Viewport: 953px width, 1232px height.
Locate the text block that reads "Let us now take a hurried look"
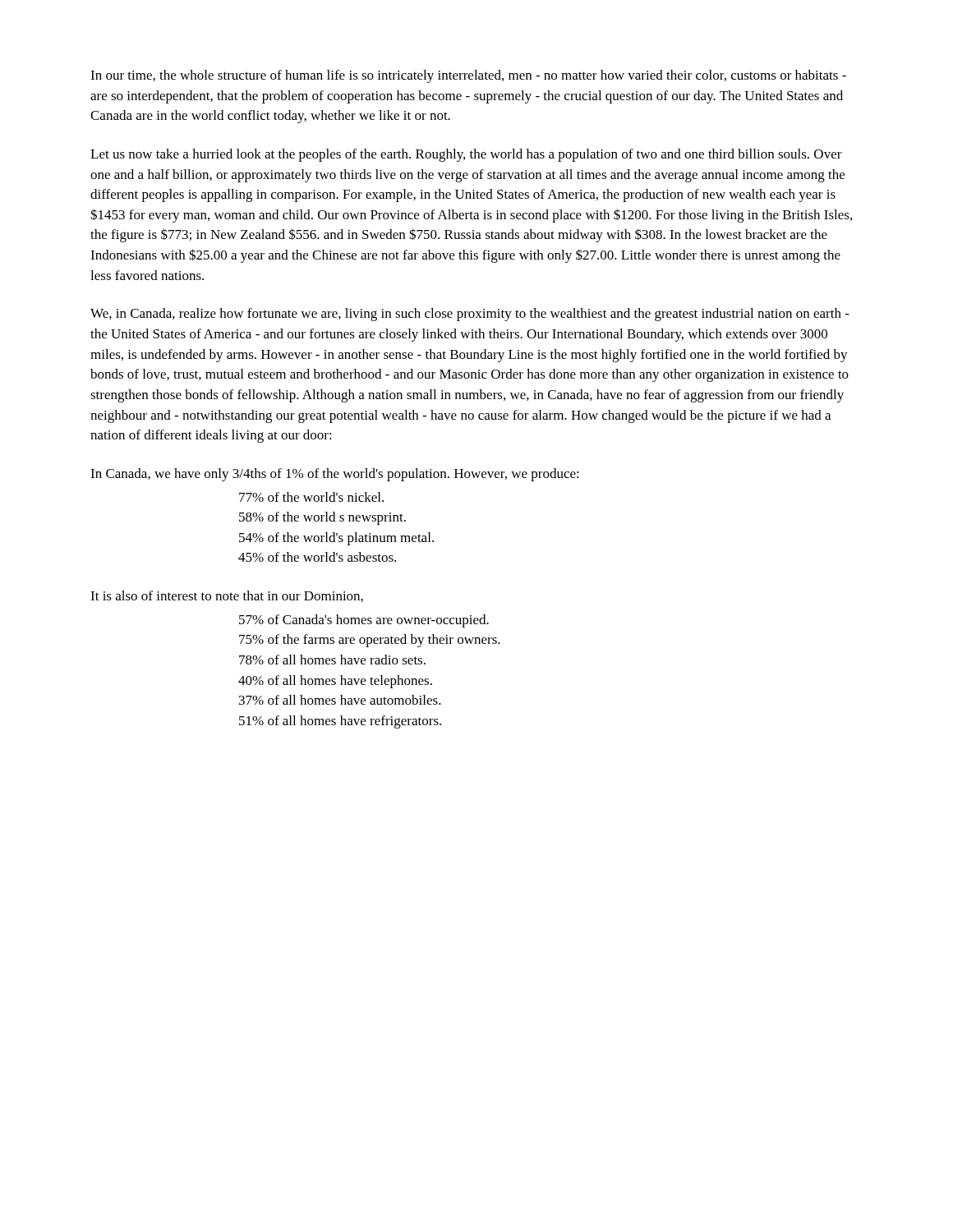point(472,215)
